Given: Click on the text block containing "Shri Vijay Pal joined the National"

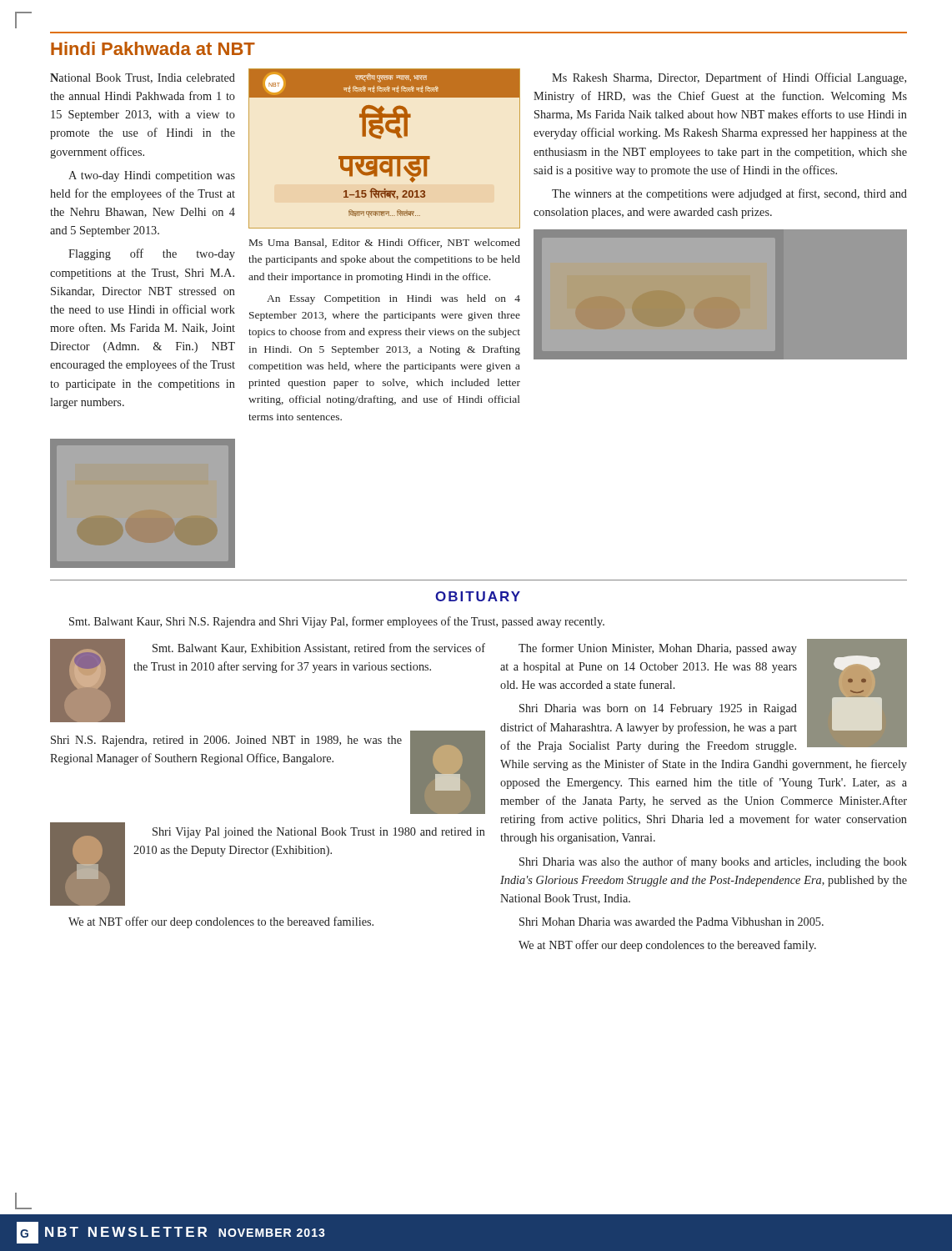Looking at the screenshot, I should (x=309, y=841).
